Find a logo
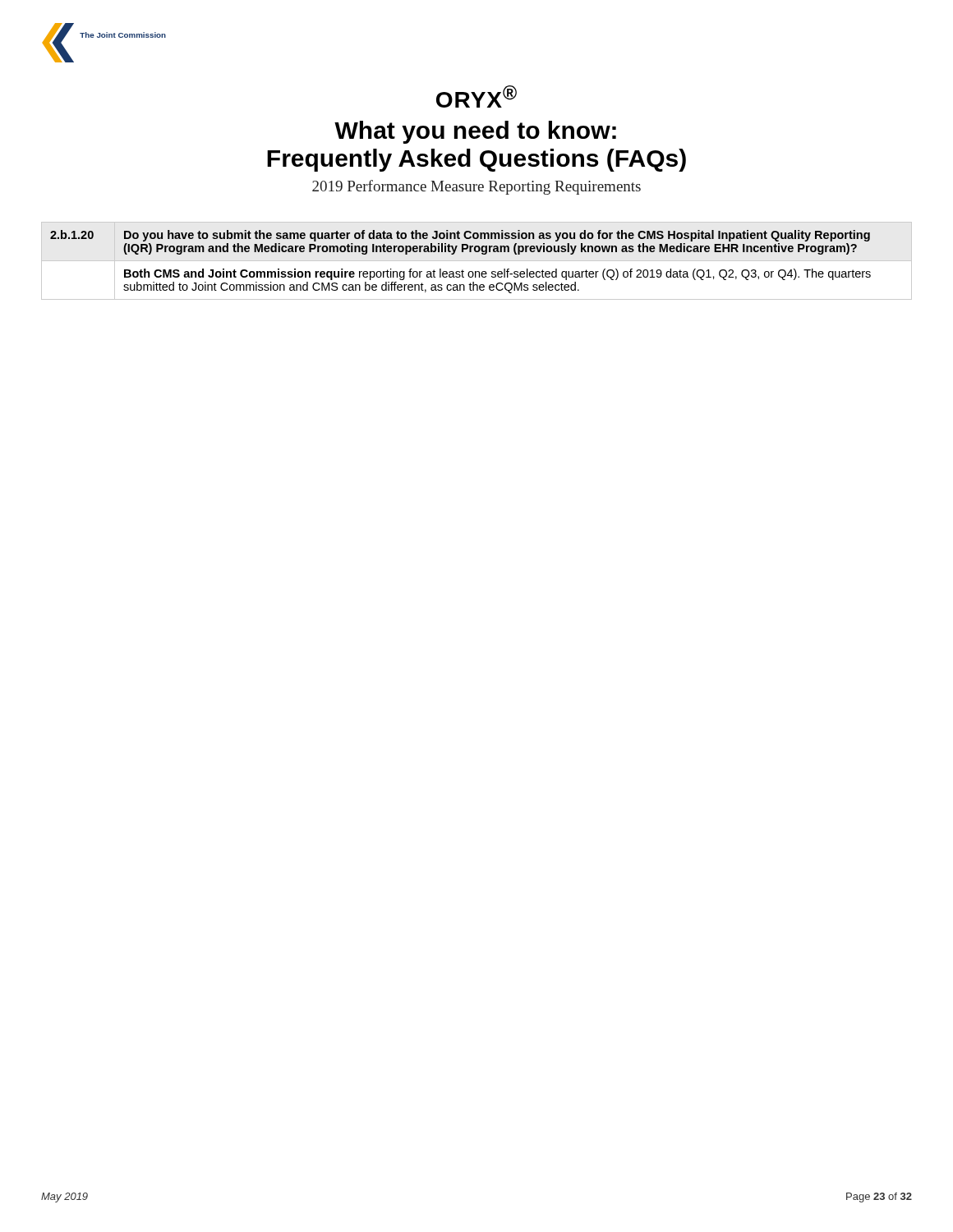 tap(115, 43)
